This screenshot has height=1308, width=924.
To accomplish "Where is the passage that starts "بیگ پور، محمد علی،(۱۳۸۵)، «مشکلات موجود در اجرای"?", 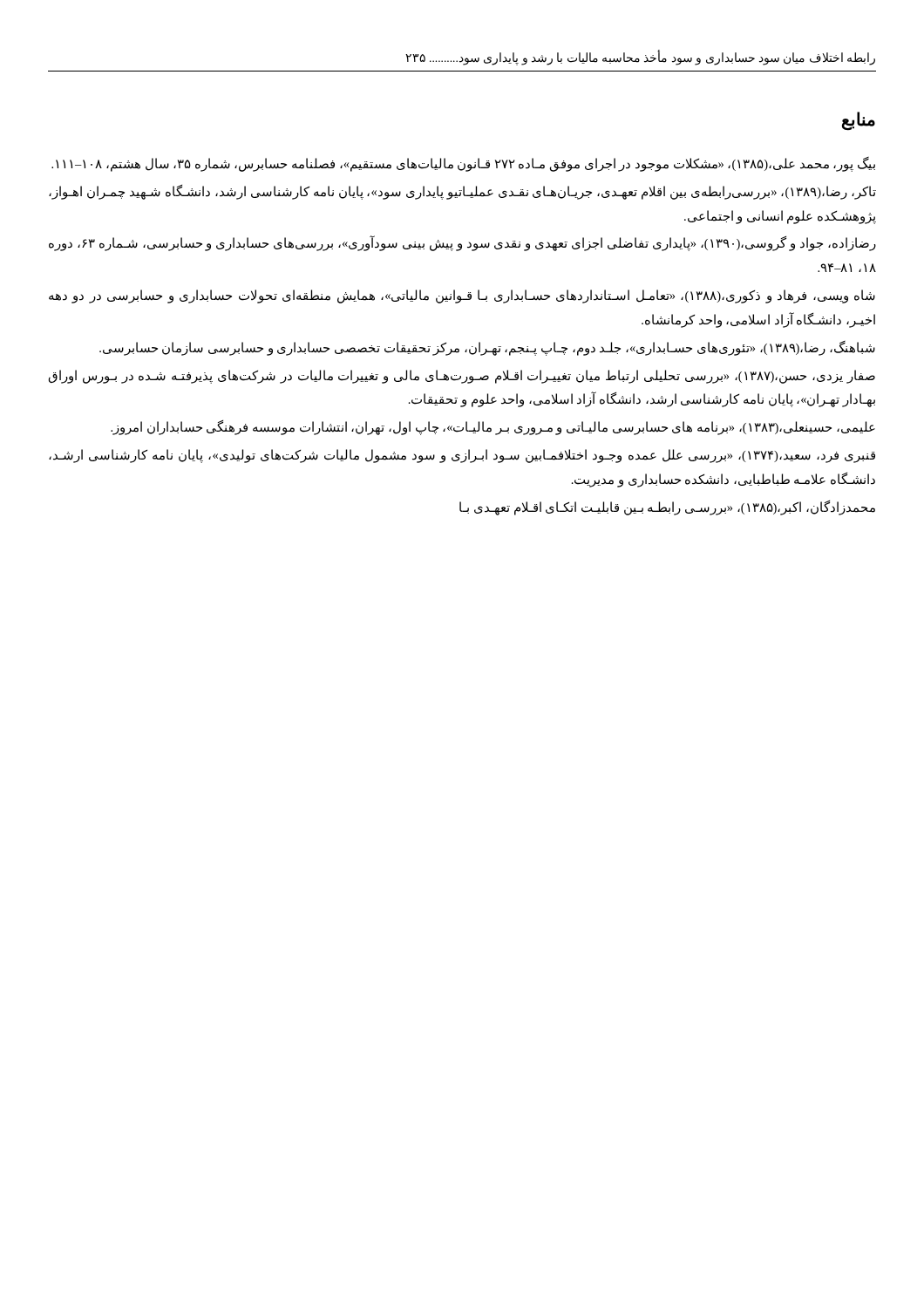I will click(x=463, y=164).
